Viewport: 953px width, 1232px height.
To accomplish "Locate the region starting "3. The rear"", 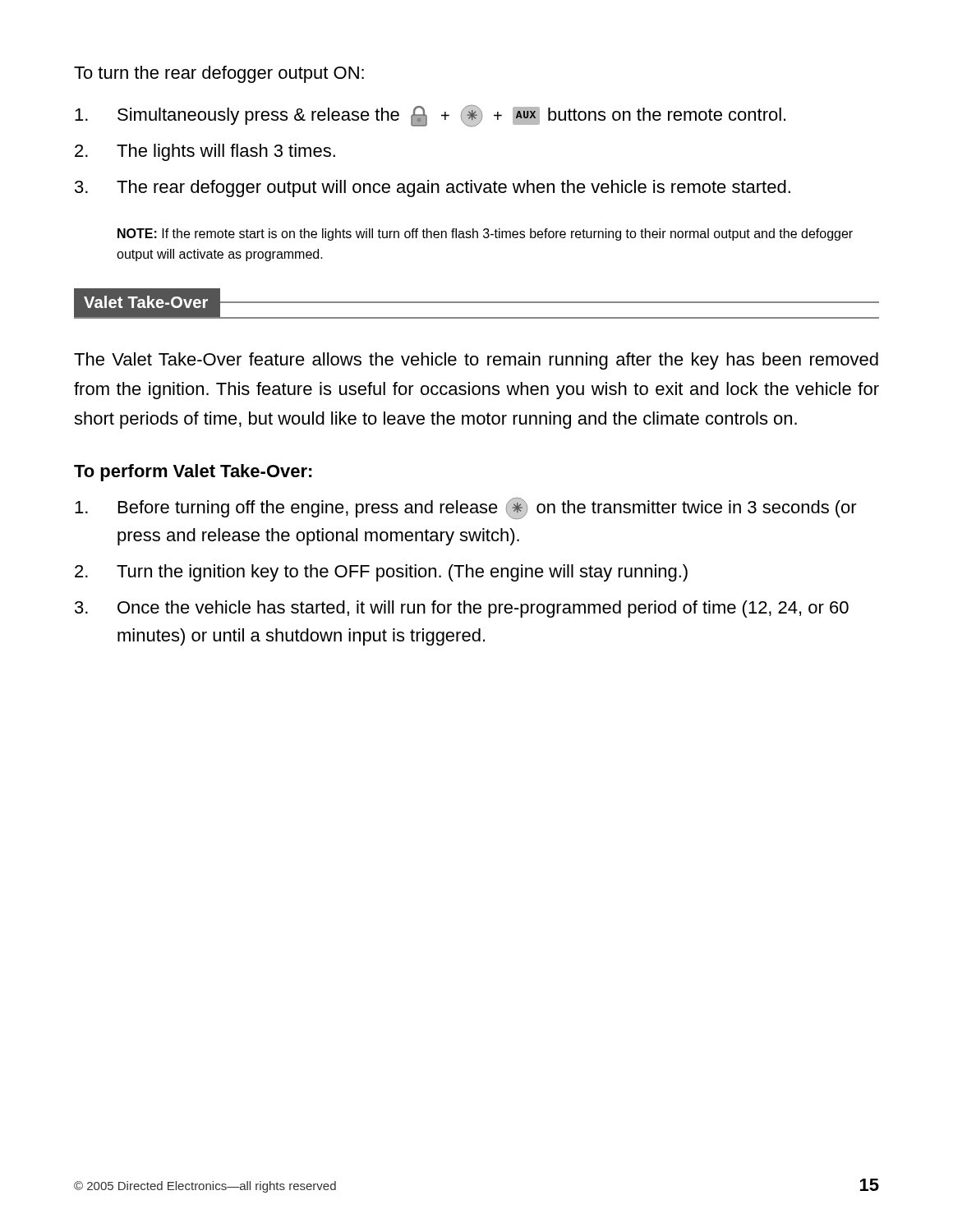I will pyautogui.click(x=476, y=187).
